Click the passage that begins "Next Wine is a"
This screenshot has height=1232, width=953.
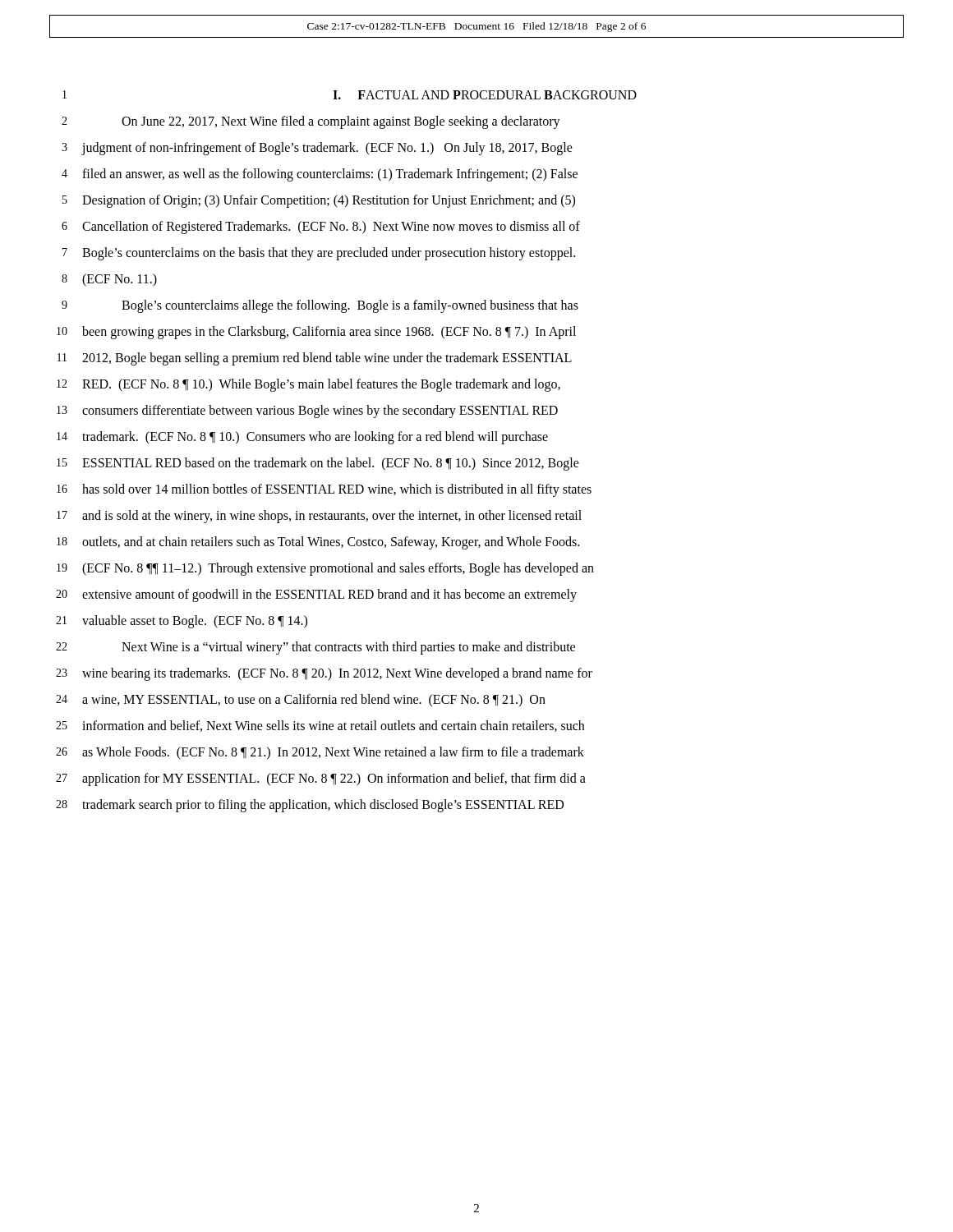click(x=485, y=726)
